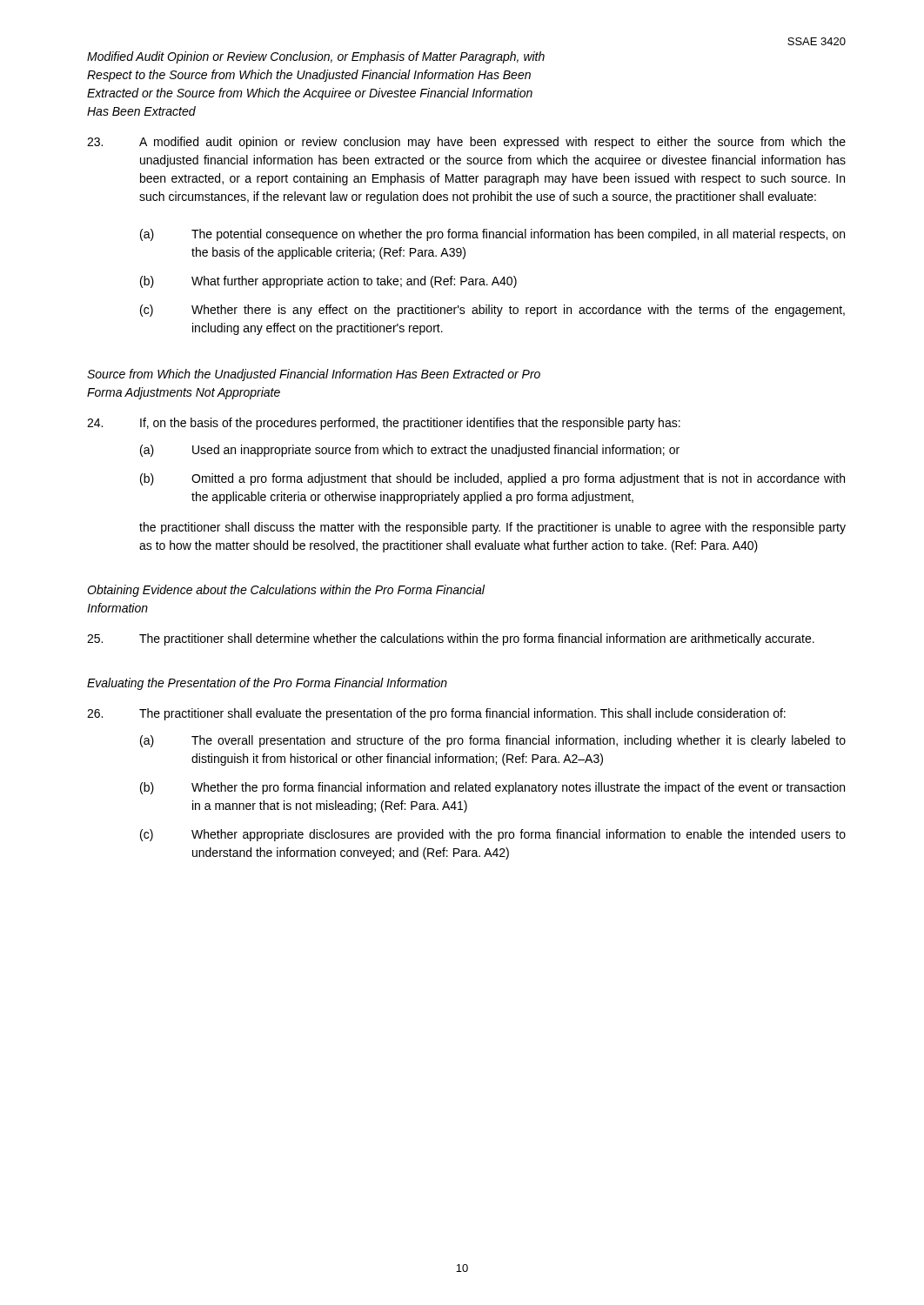Find the element starting "(b) Omitted a pro"
The width and height of the screenshot is (924, 1305).
coord(466,485)
